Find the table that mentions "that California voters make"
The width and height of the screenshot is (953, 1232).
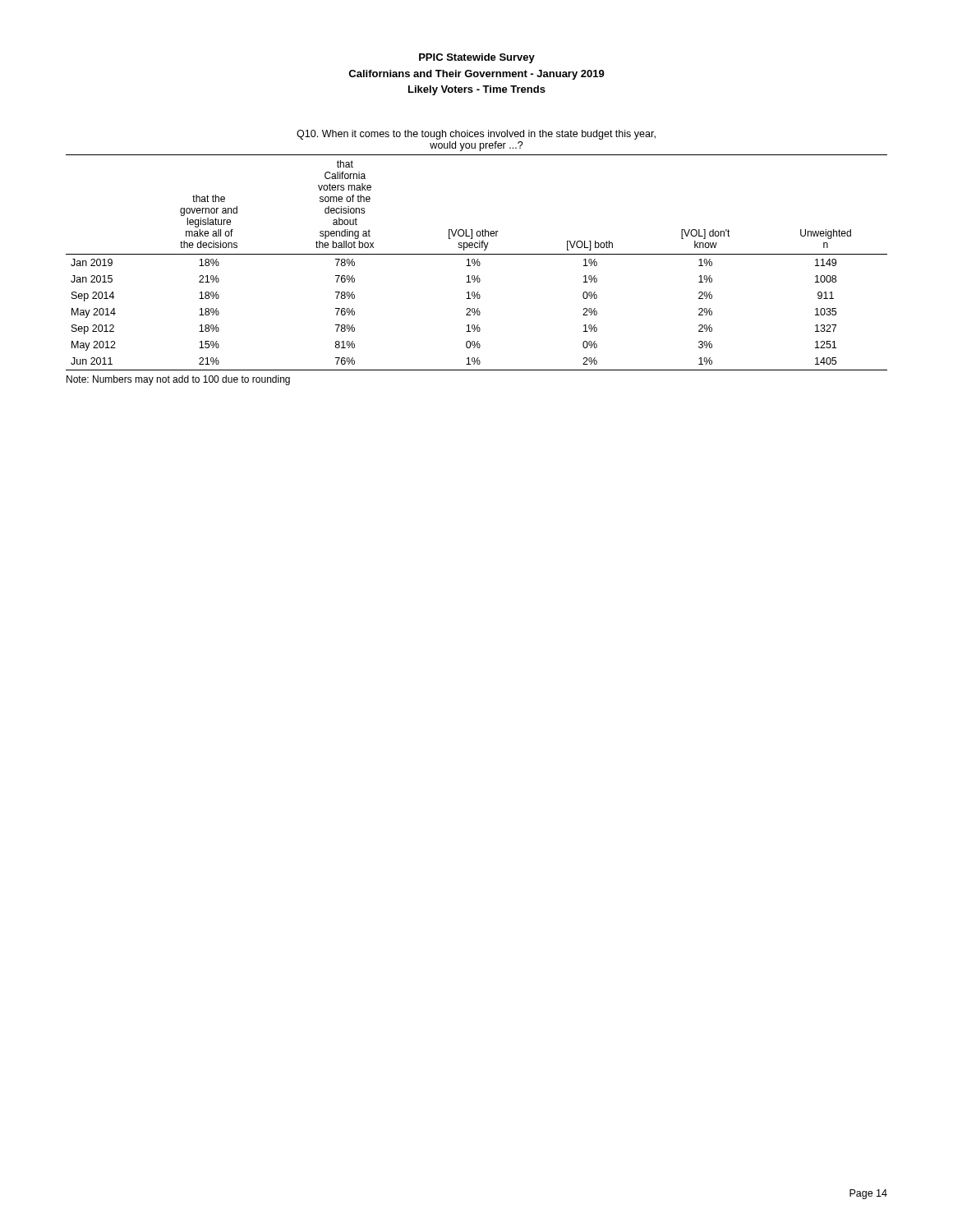click(x=476, y=254)
